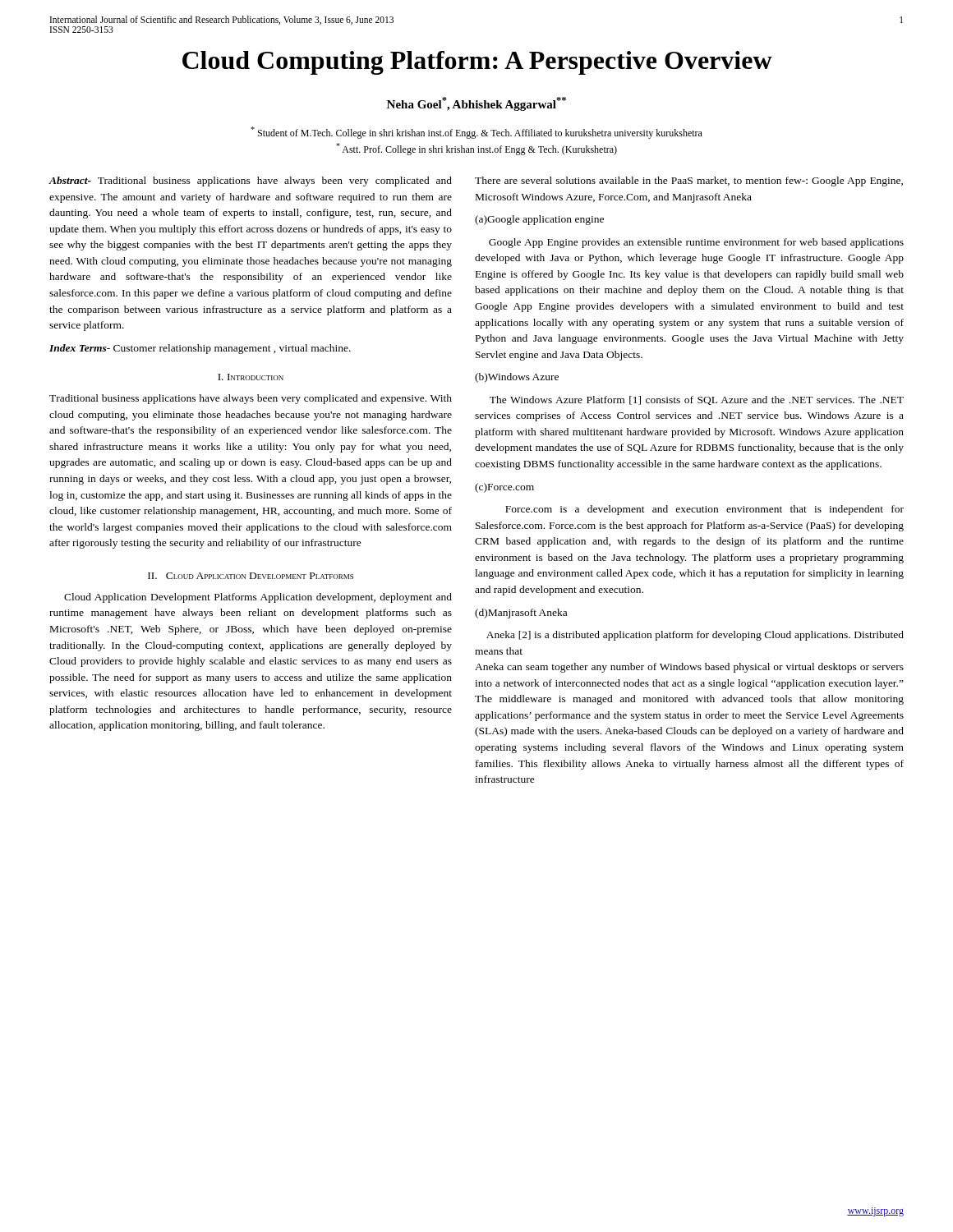Point to the text block starting "Aneka [2] is a distributed application"
The height and width of the screenshot is (1232, 953).
(689, 707)
